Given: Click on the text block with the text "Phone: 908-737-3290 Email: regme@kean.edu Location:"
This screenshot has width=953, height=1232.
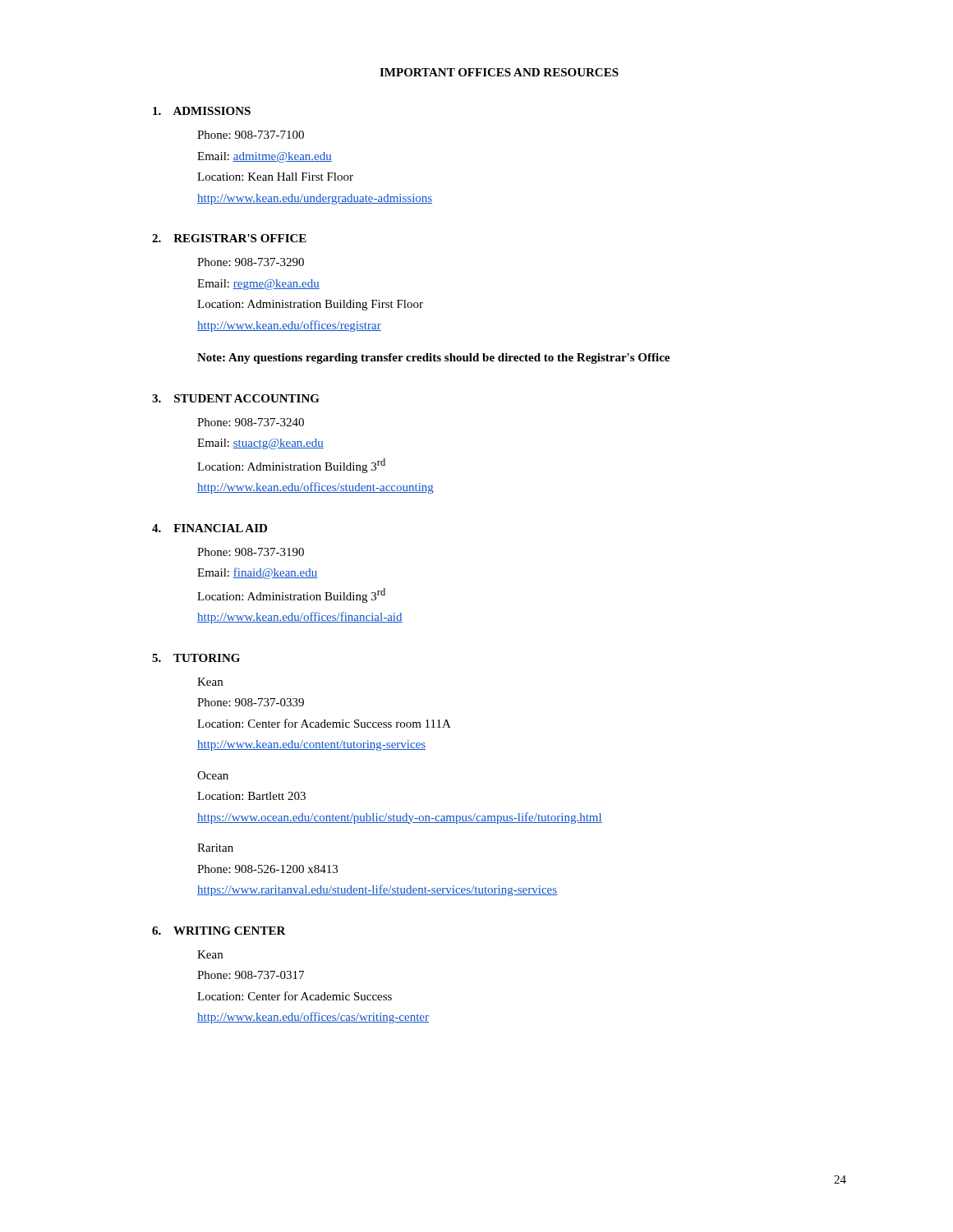Looking at the screenshot, I should point(310,293).
